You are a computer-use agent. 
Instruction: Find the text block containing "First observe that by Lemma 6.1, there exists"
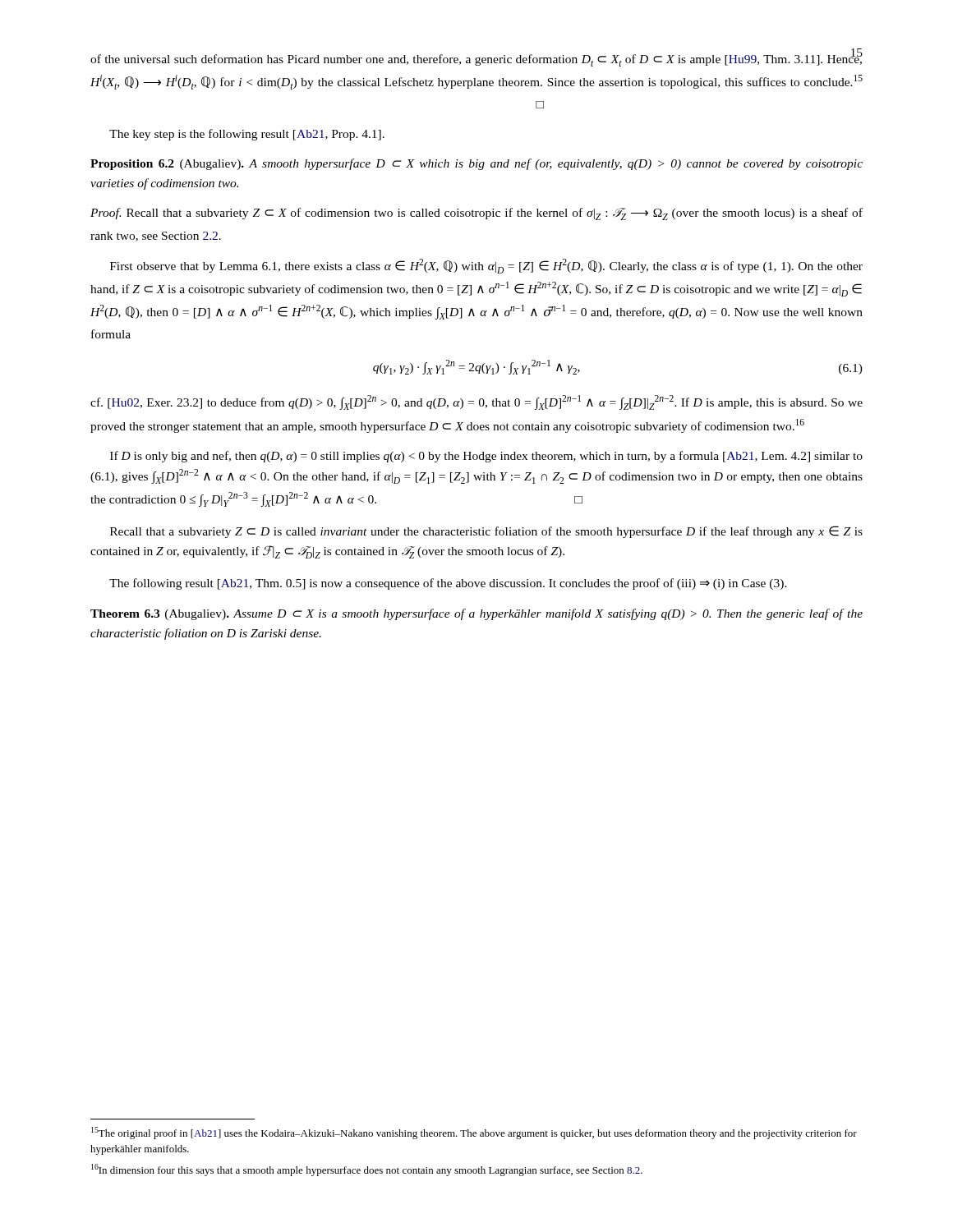[476, 300]
